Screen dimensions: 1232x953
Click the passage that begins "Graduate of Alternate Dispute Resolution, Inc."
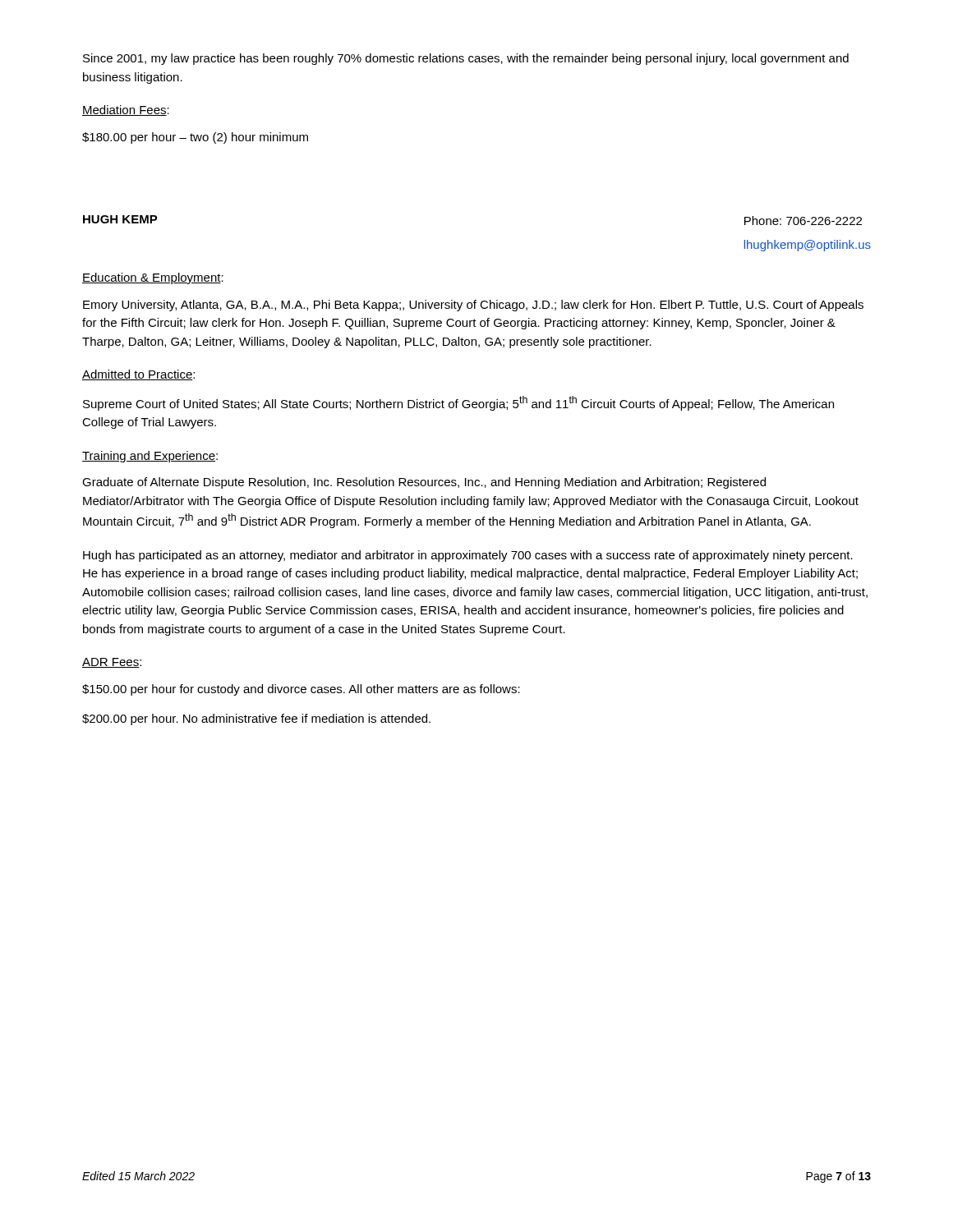pyautogui.click(x=470, y=501)
